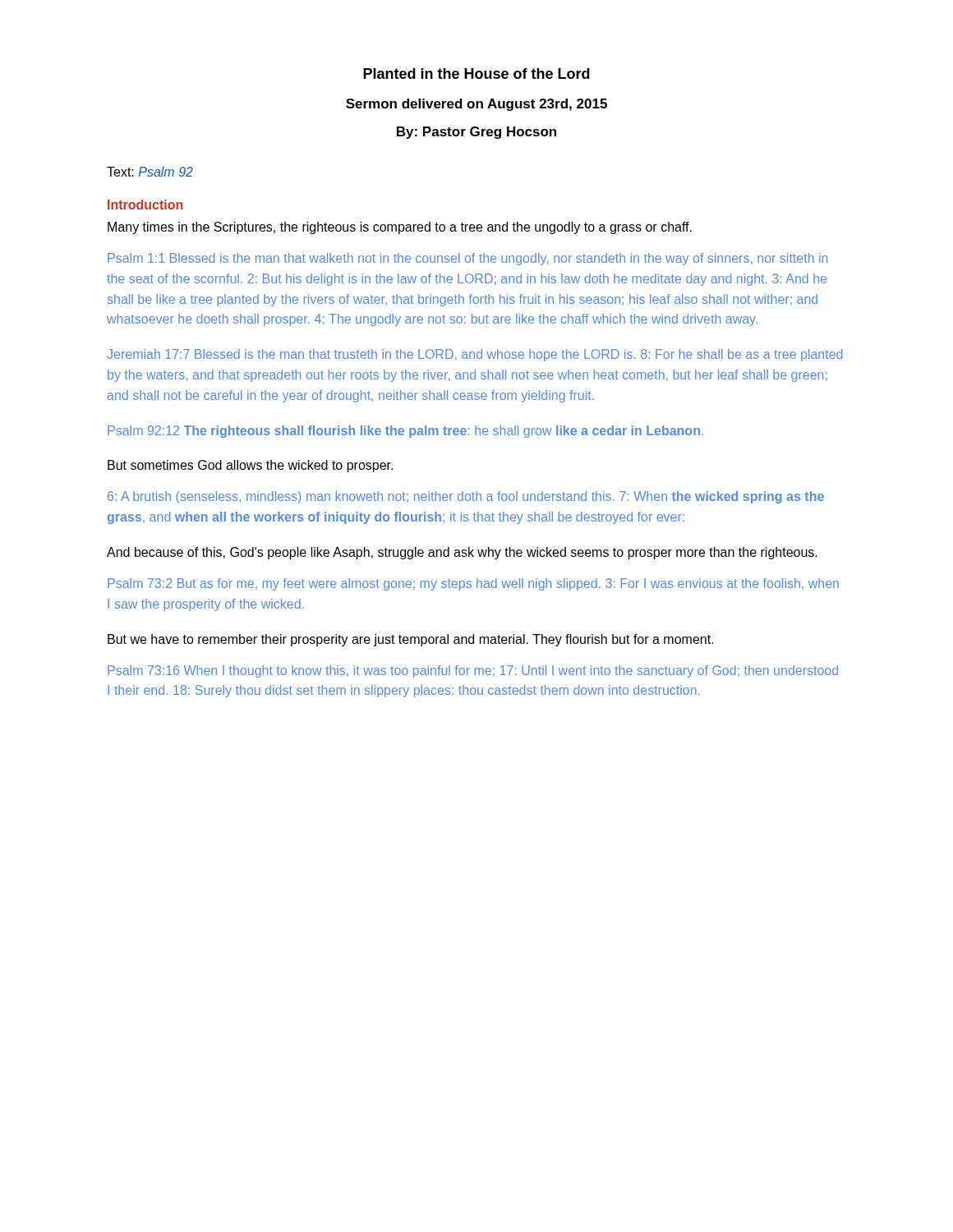Find the section header
Screen dimensions: 1232x953
point(145,205)
